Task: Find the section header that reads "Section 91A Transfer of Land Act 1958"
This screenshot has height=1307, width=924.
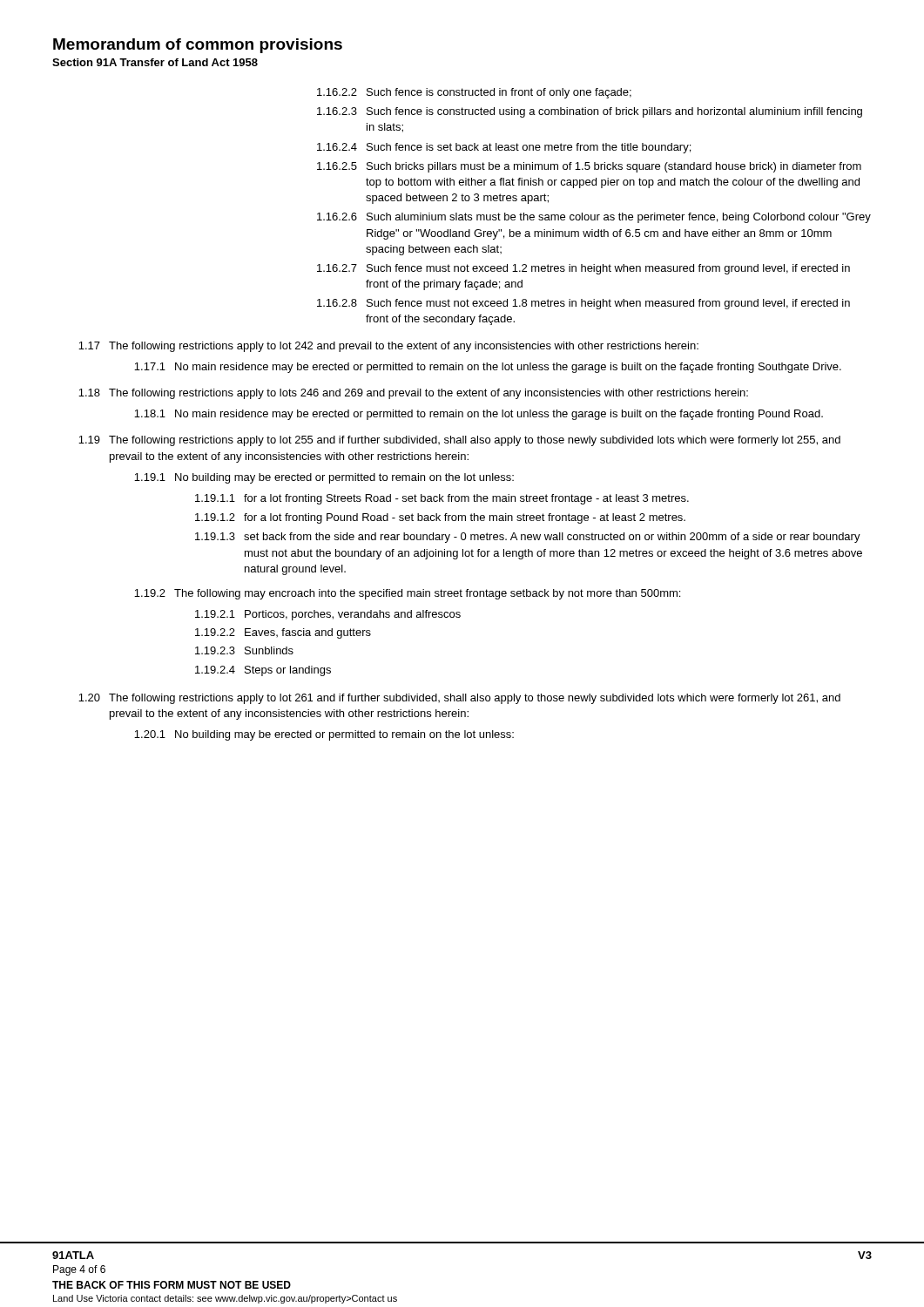Action: [x=155, y=62]
